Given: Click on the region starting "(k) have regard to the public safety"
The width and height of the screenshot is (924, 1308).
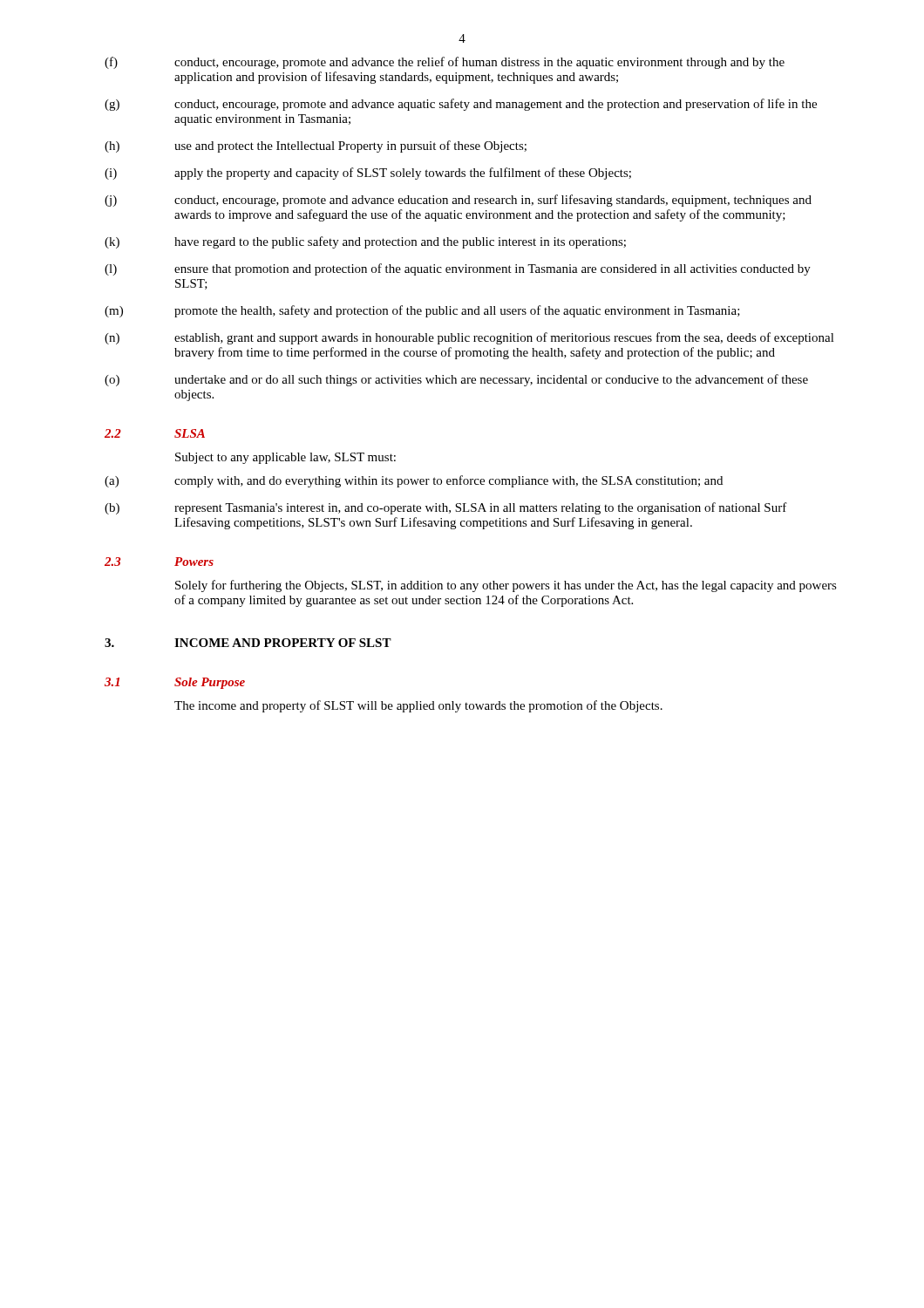Looking at the screenshot, I should (x=471, y=242).
